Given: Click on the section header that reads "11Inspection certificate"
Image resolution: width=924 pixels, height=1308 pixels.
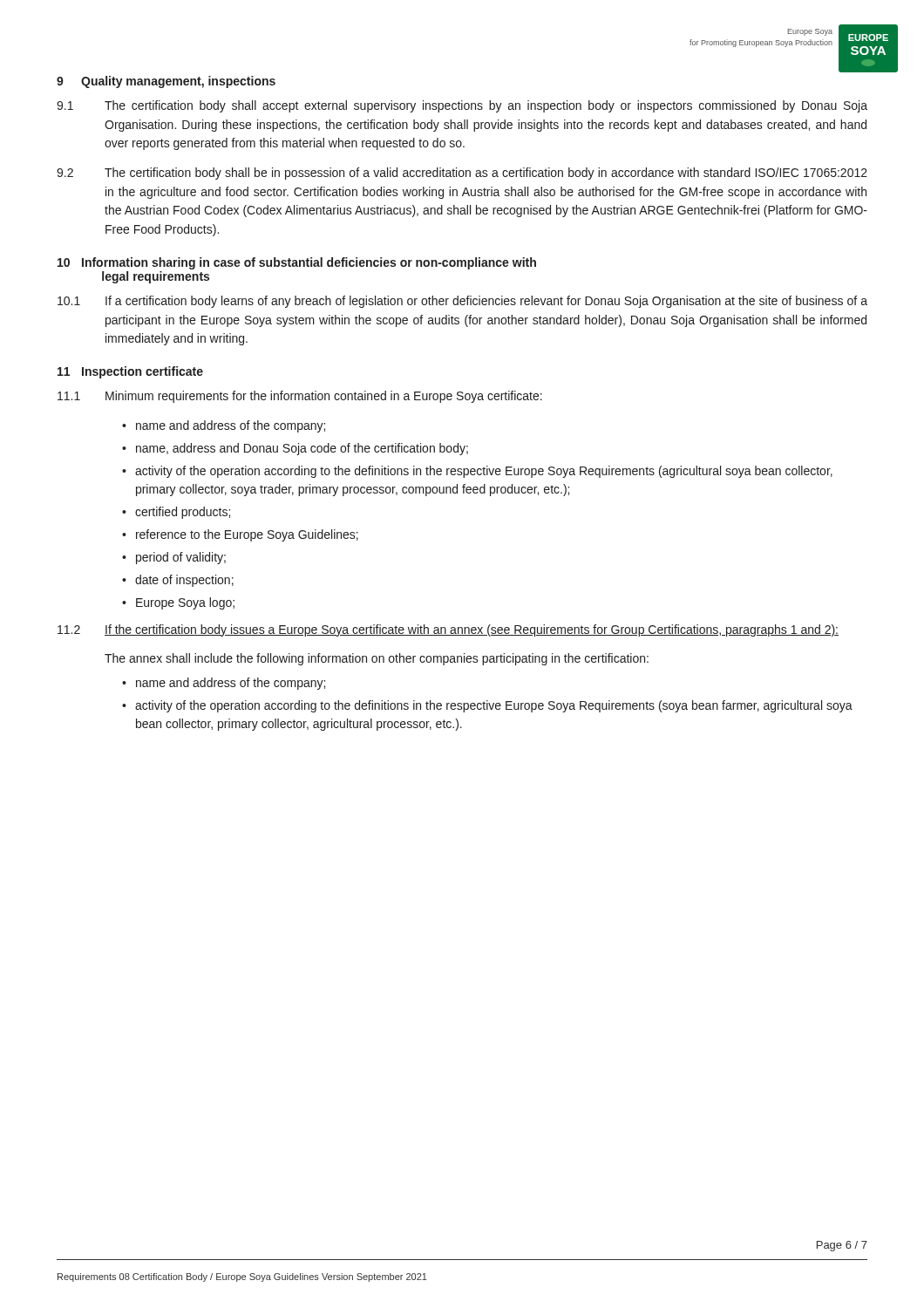Looking at the screenshot, I should point(130,371).
